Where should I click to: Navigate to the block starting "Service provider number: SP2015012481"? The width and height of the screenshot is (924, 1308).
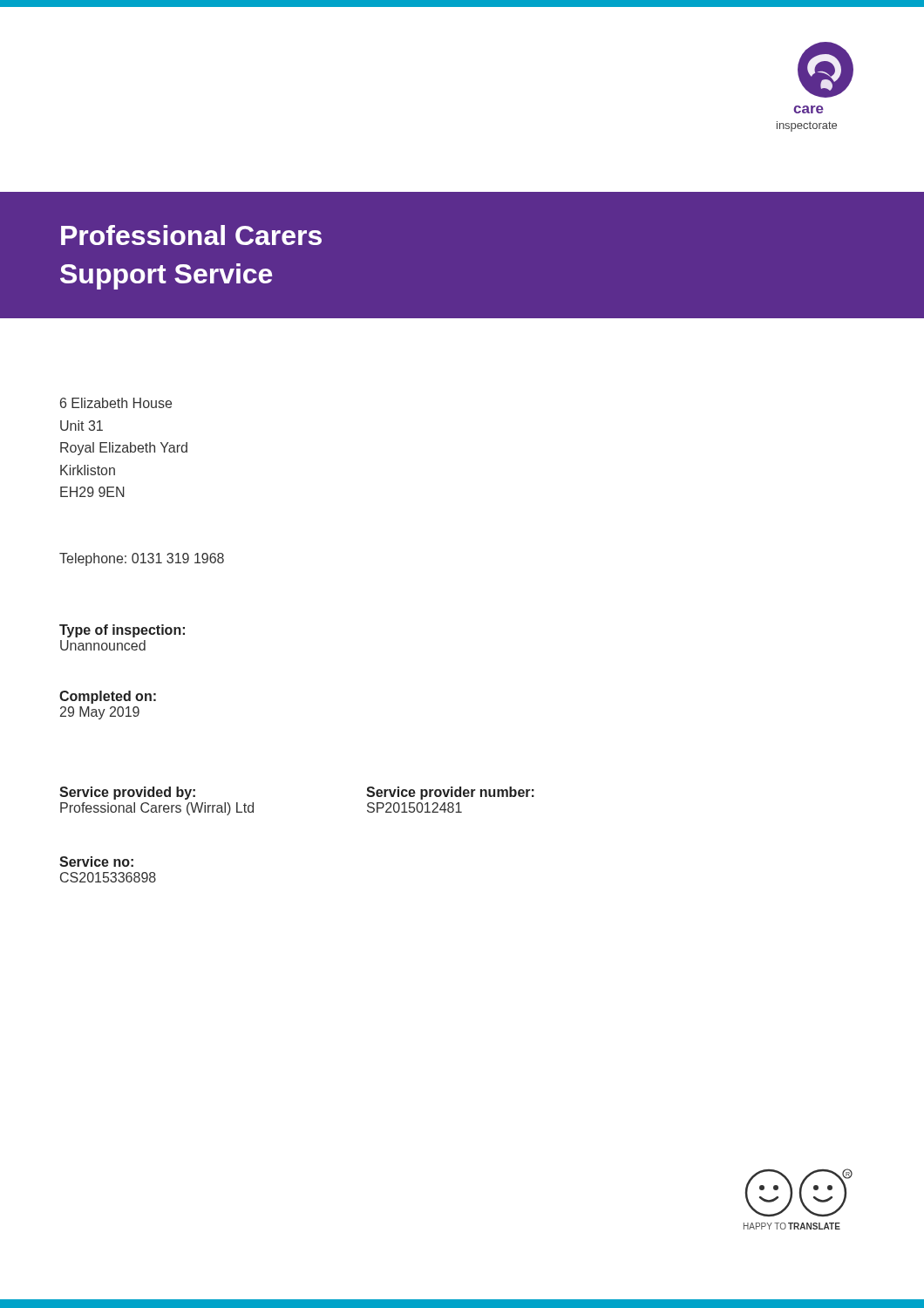point(451,800)
